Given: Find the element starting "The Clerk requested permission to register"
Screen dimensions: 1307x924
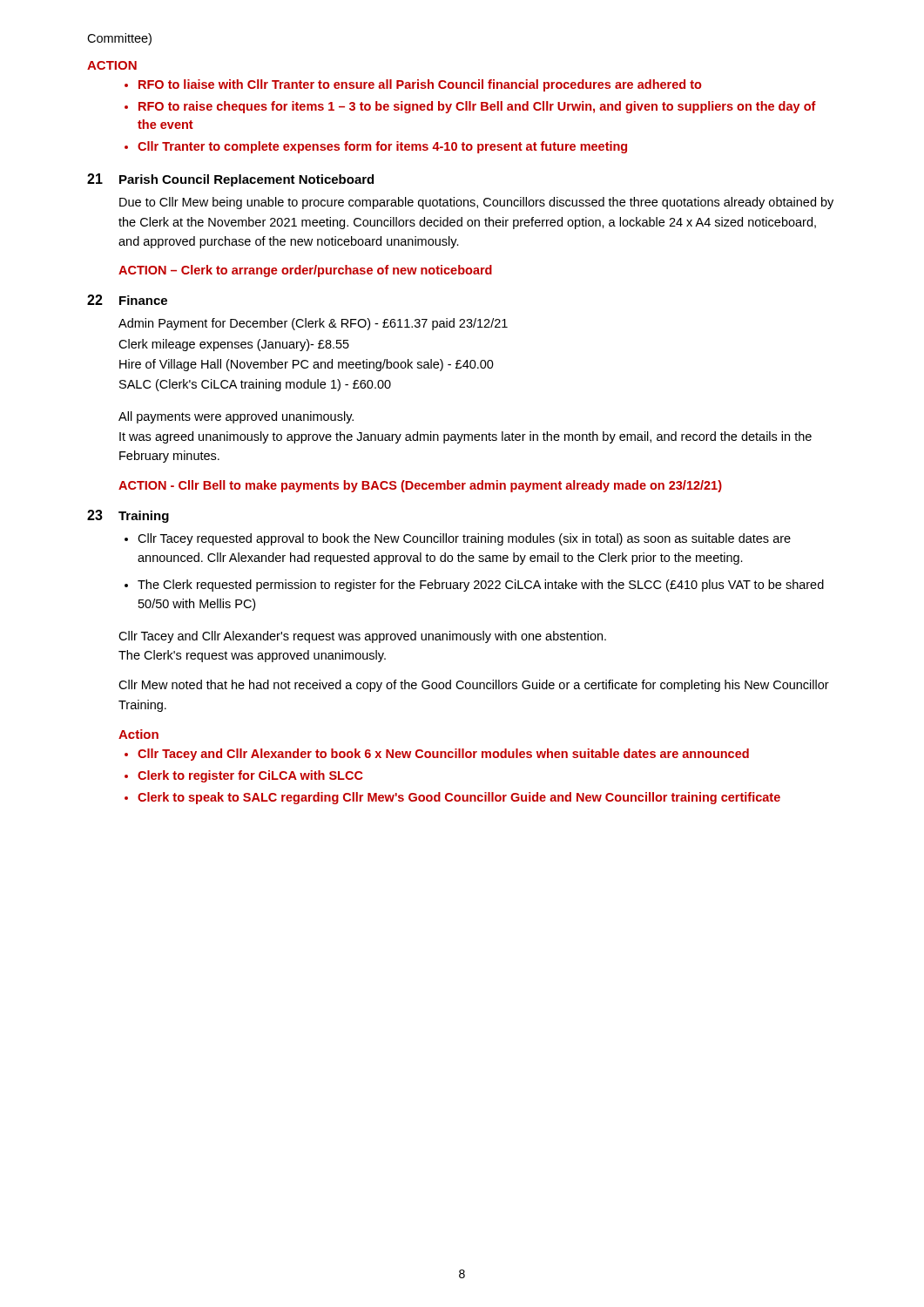Looking at the screenshot, I should pyautogui.click(x=481, y=594).
